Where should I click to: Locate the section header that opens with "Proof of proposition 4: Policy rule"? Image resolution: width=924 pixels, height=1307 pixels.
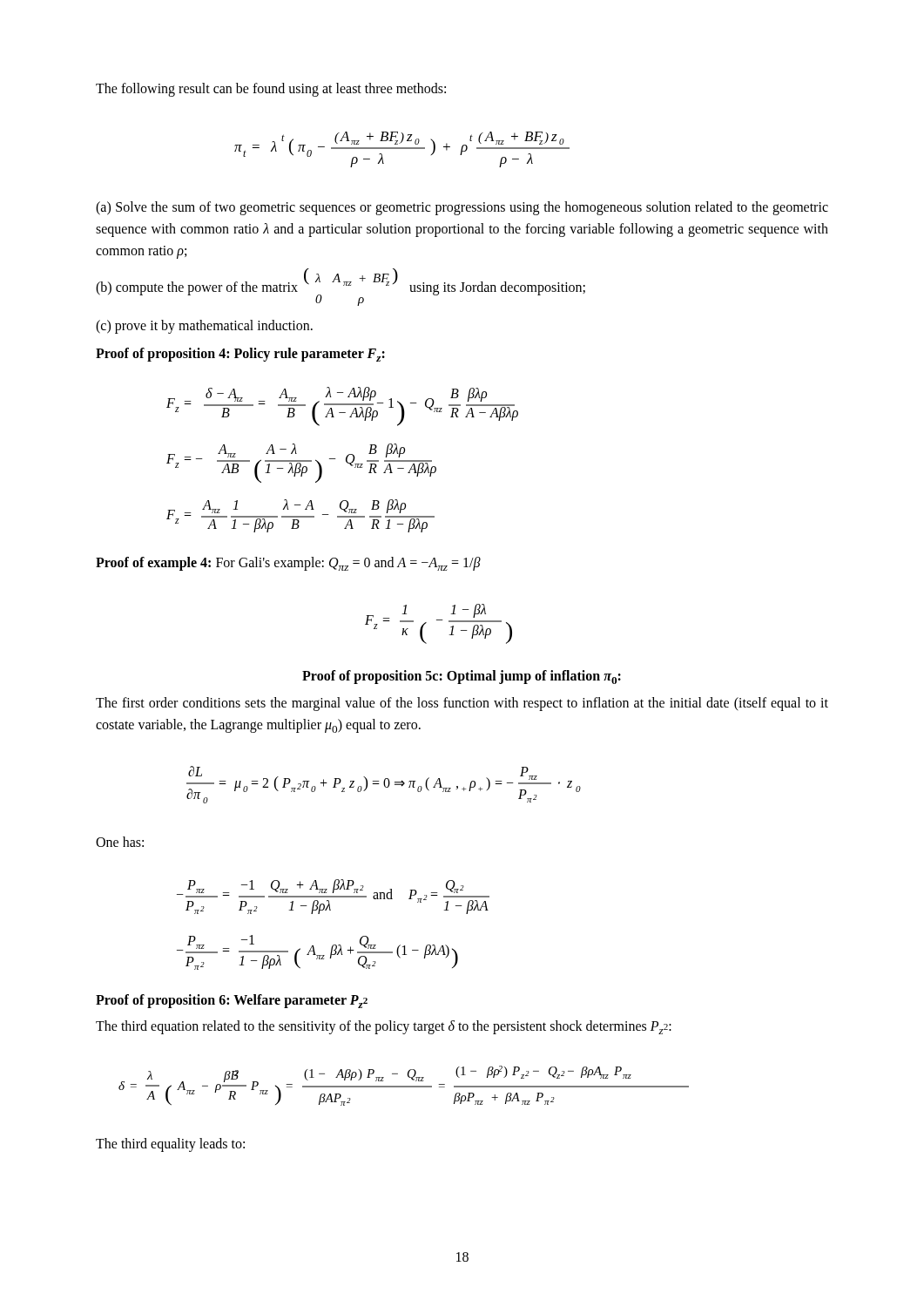pos(241,355)
